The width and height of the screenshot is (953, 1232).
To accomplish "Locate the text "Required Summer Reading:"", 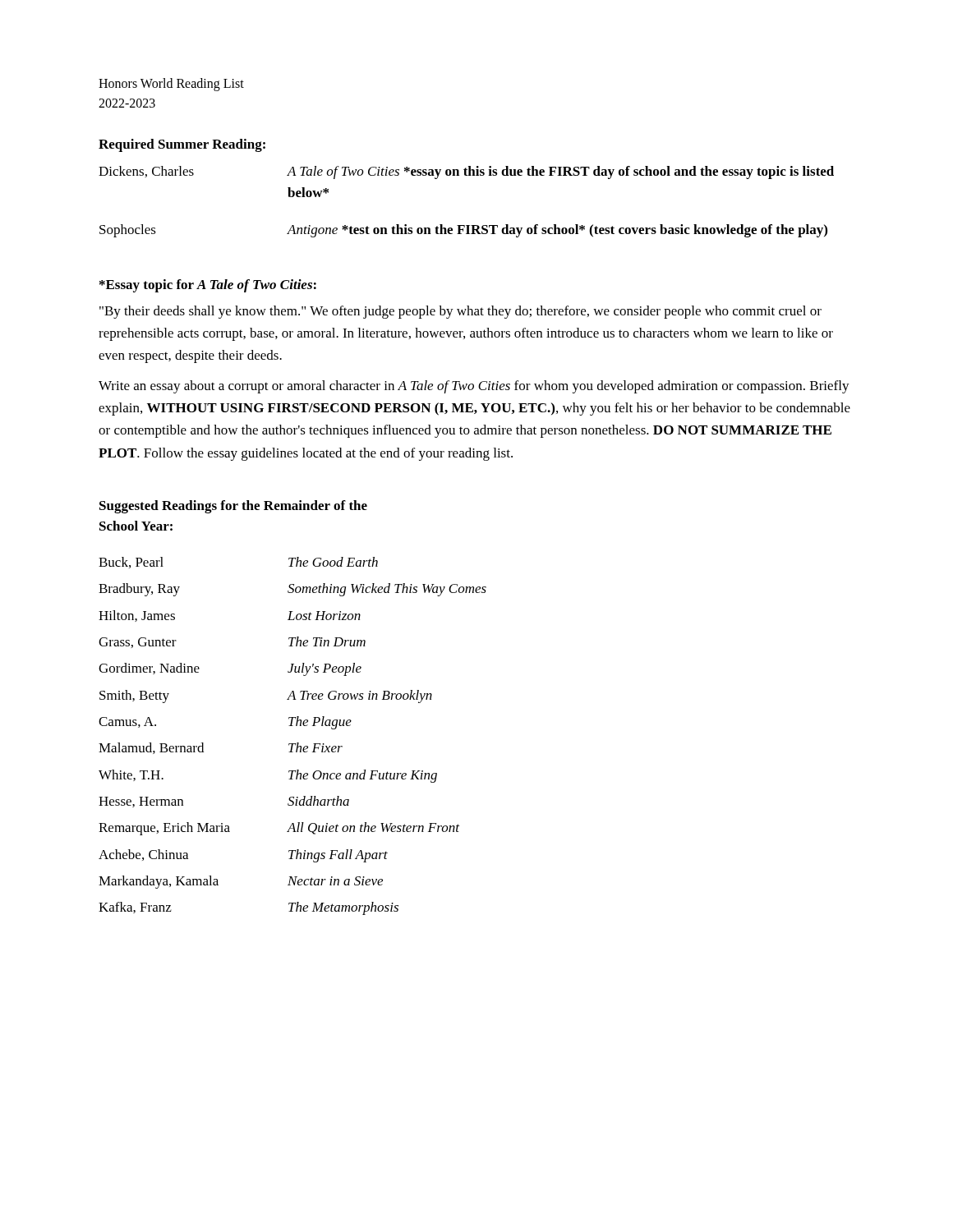I will tap(182, 144).
